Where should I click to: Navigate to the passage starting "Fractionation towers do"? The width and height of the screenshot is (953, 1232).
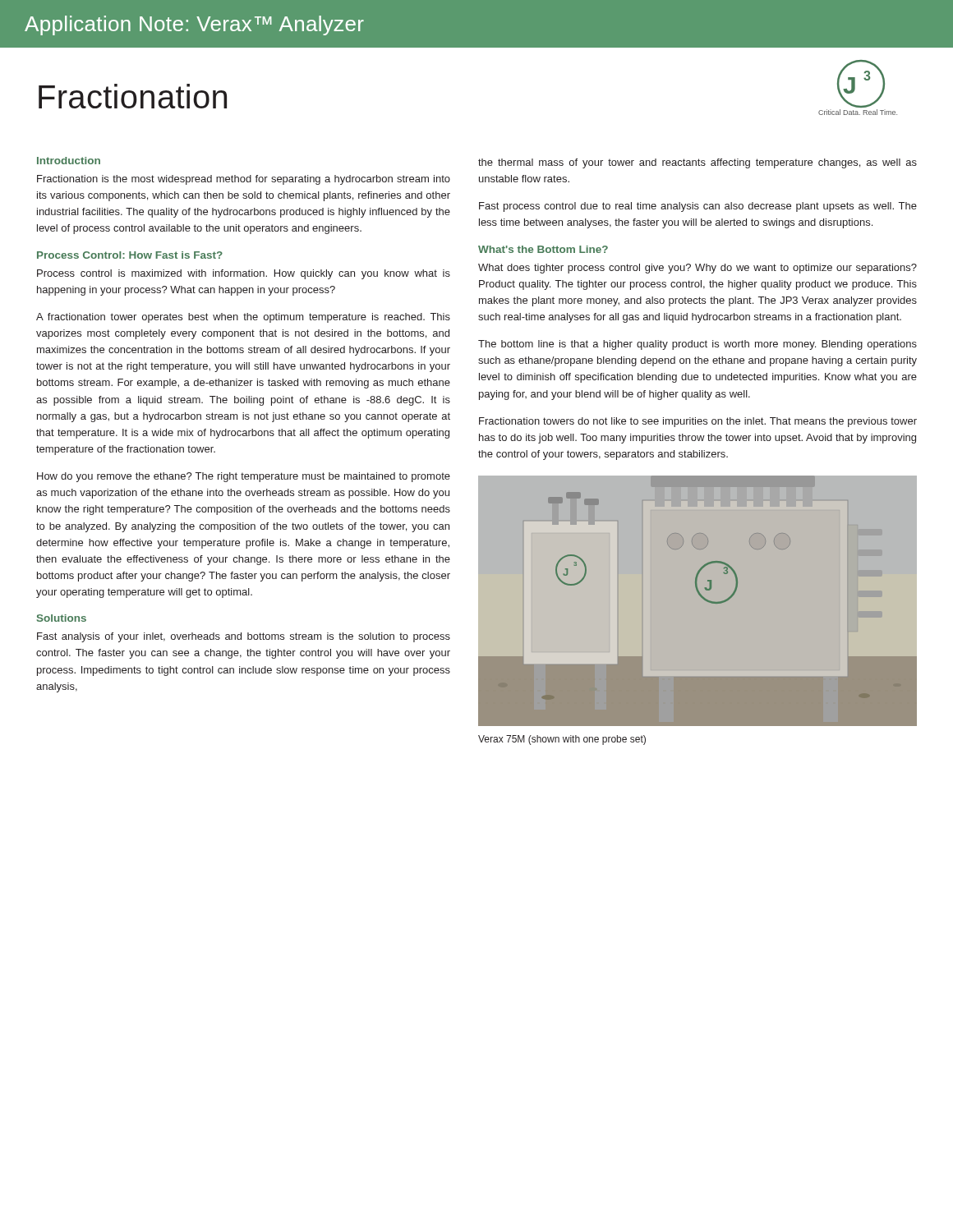pyautogui.click(x=698, y=437)
